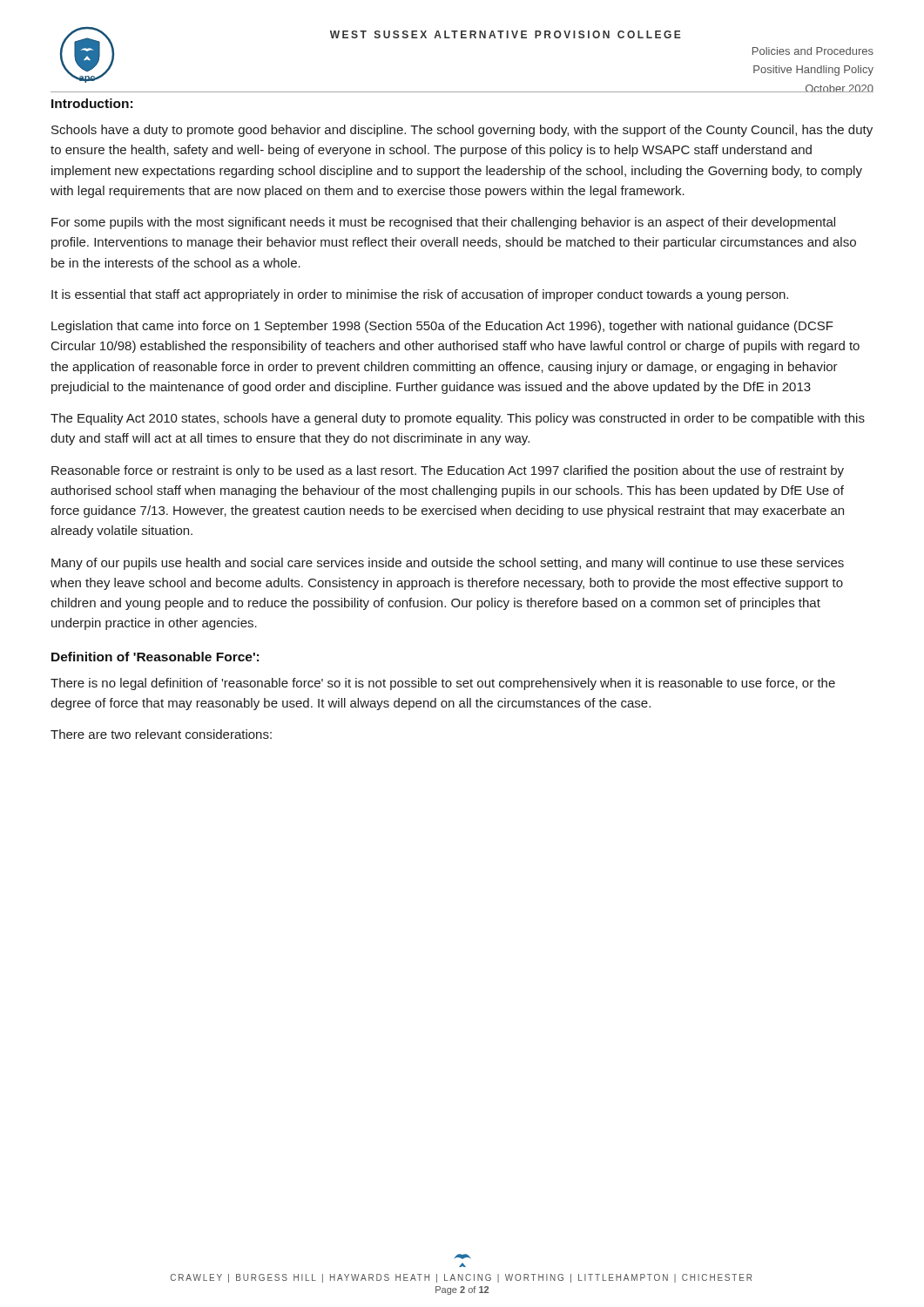Click the passage that begins "Reasonable force or"
The width and height of the screenshot is (924, 1307).
[x=448, y=500]
